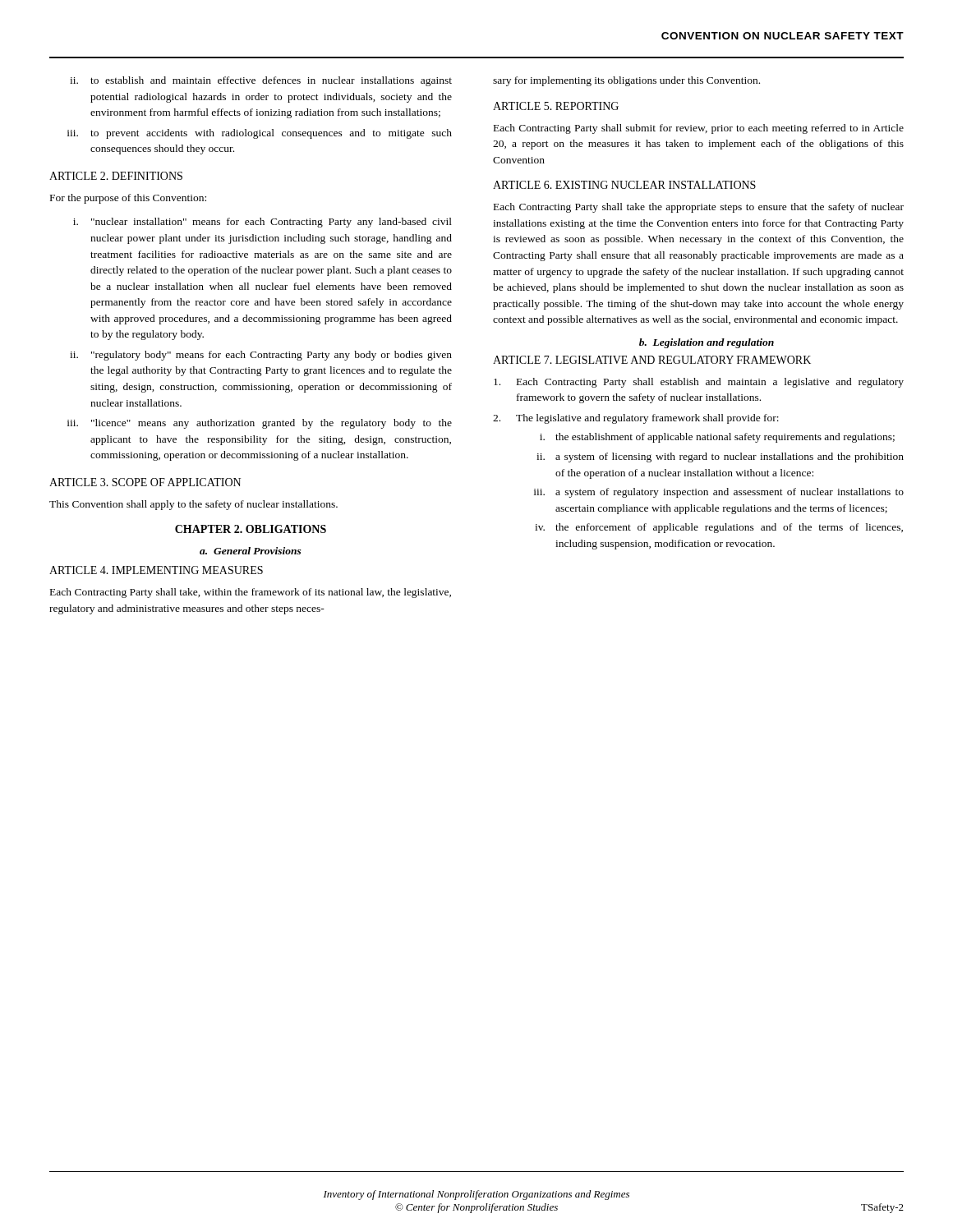The image size is (953, 1232).
Task: Click on the region starting "ARTICLE 2. DEFINITIONS"
Action: [116, 176]
